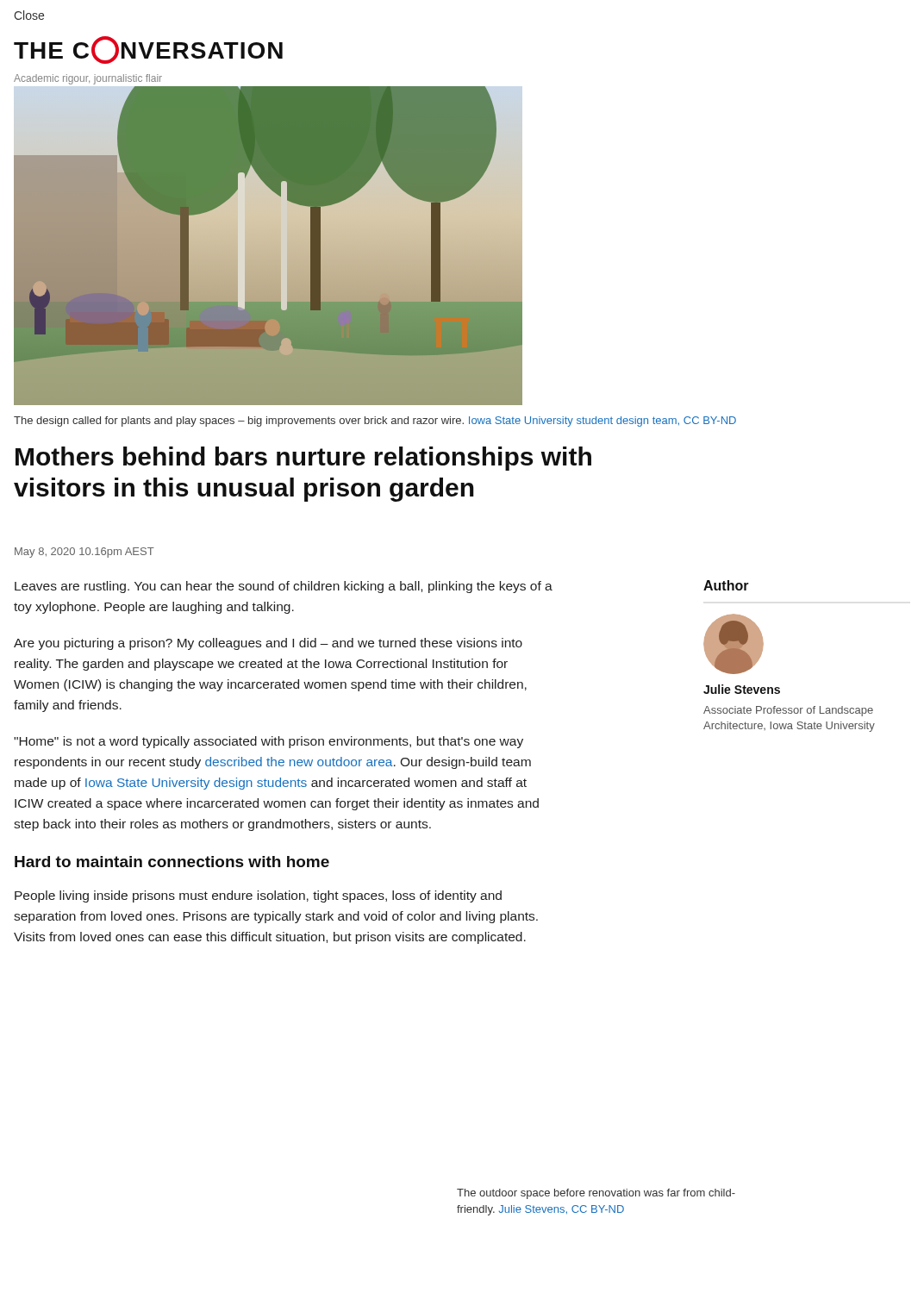
Task: Locate the text "May 8, 2020 10.16pm AEST"
Action: 84,551
